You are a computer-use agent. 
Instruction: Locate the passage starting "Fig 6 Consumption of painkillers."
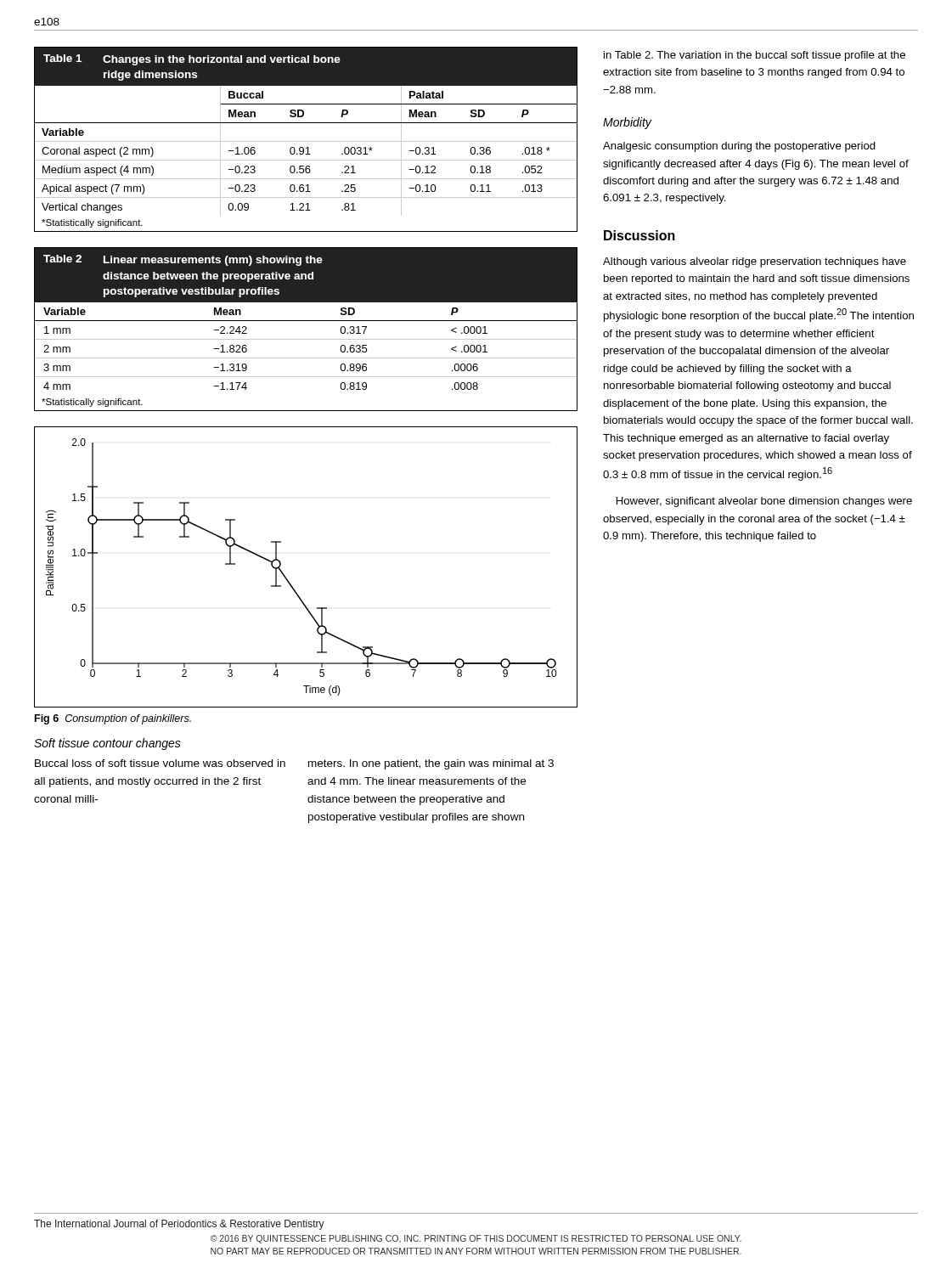point(113,719)
